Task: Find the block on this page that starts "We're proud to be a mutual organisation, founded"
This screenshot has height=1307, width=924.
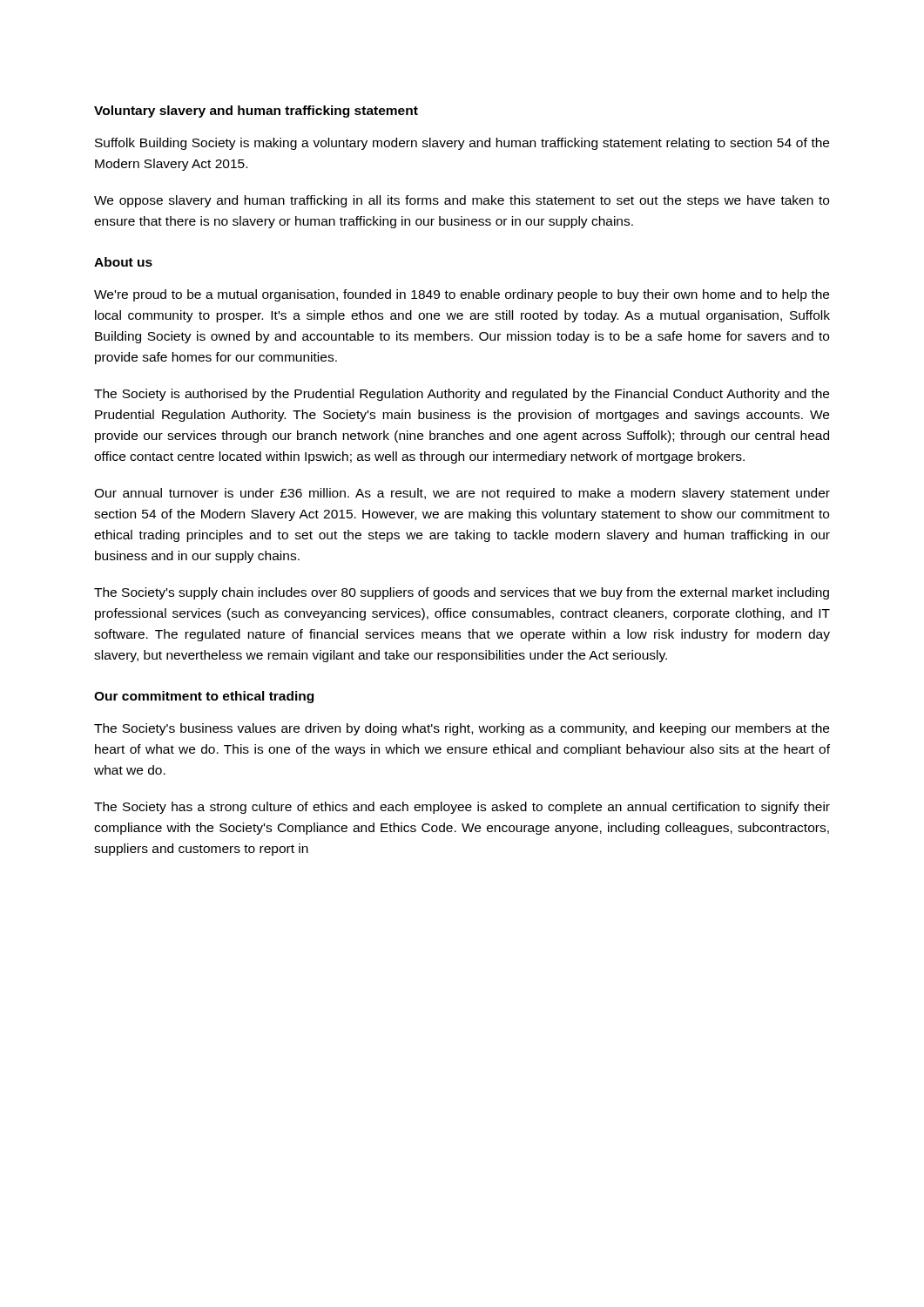Action: pyautogui.click(x=462, y=326)
